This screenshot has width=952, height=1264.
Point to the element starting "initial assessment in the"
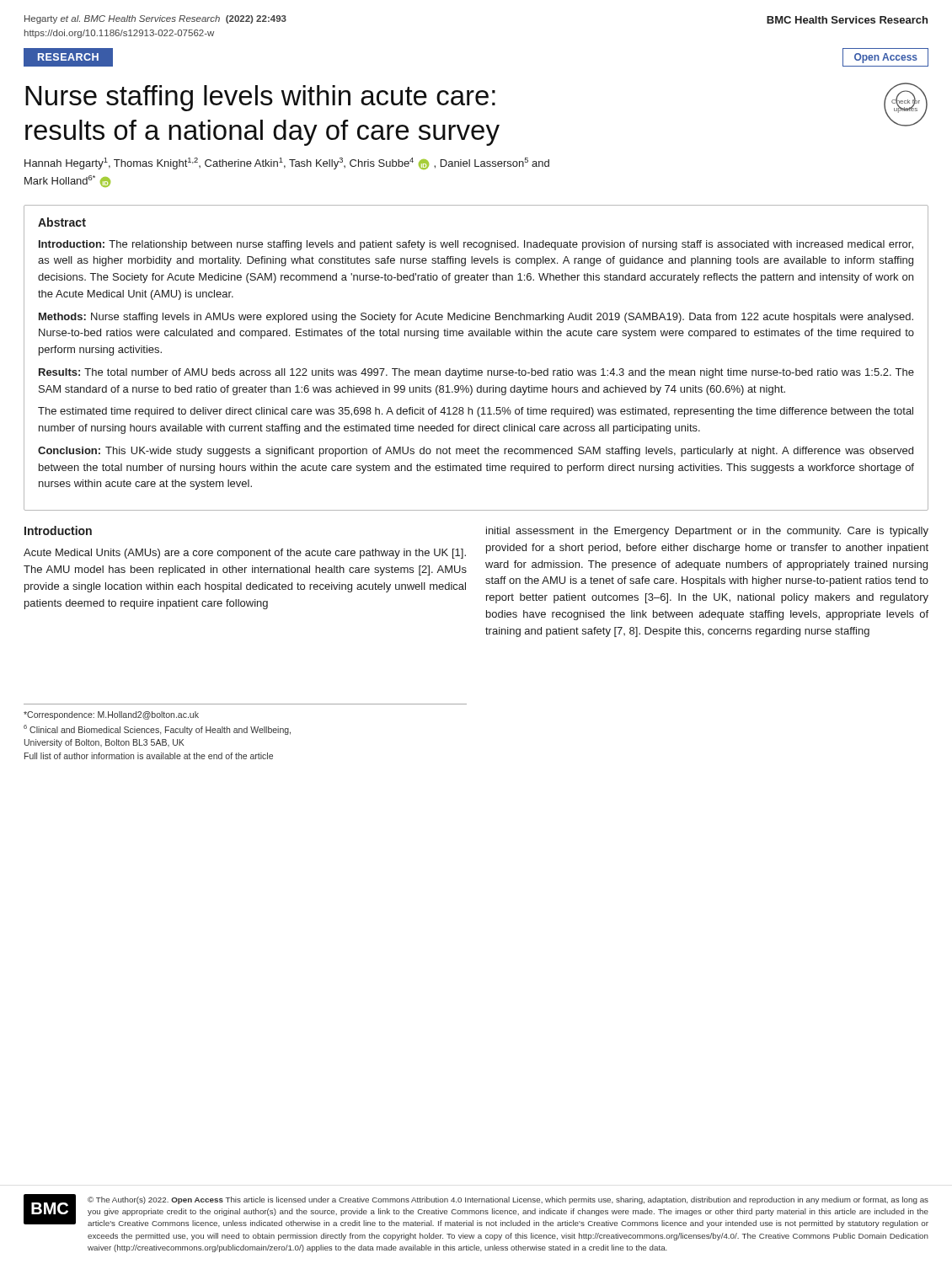[x=707, y=581]
